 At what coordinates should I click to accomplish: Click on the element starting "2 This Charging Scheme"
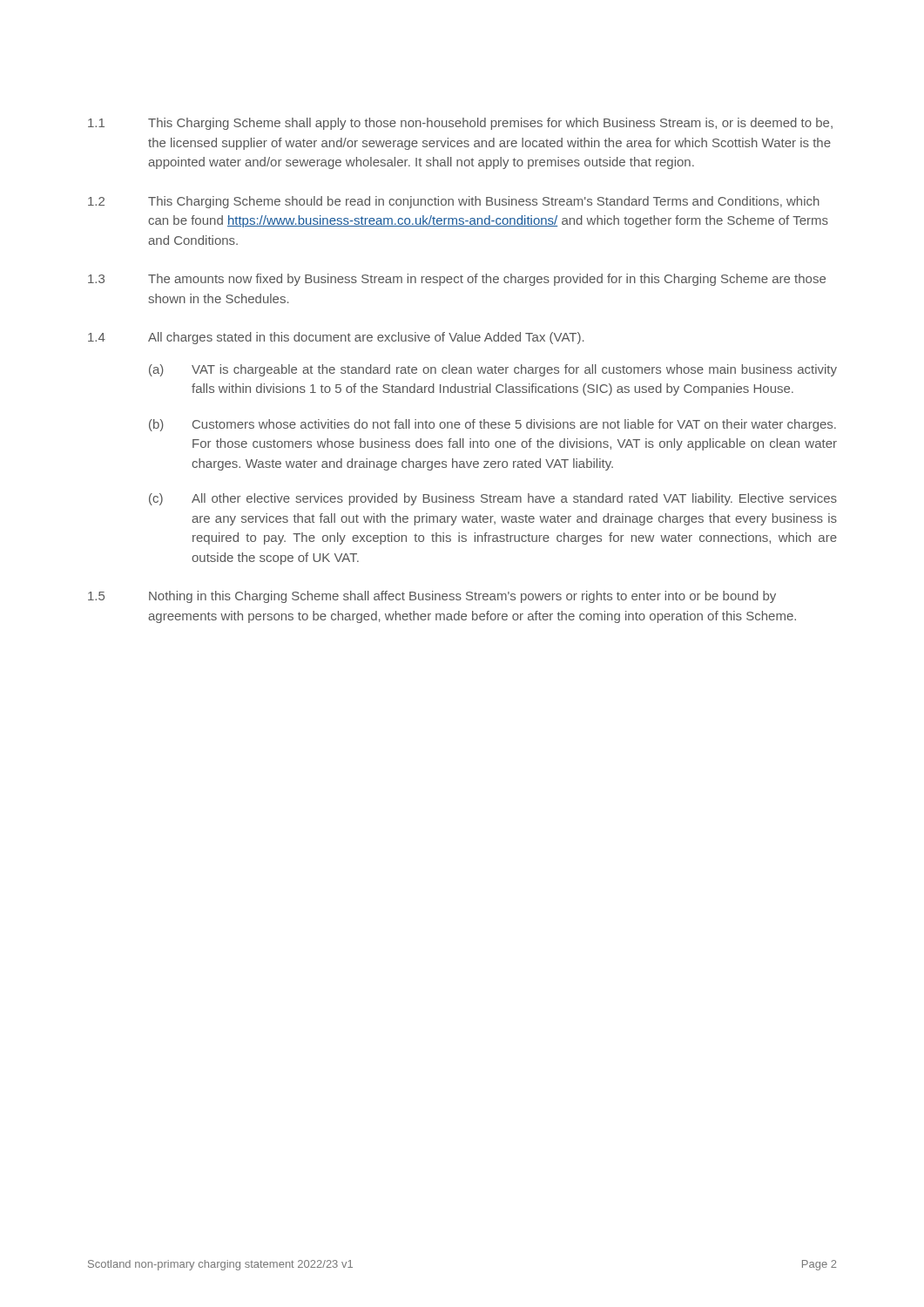pos(462,221)
